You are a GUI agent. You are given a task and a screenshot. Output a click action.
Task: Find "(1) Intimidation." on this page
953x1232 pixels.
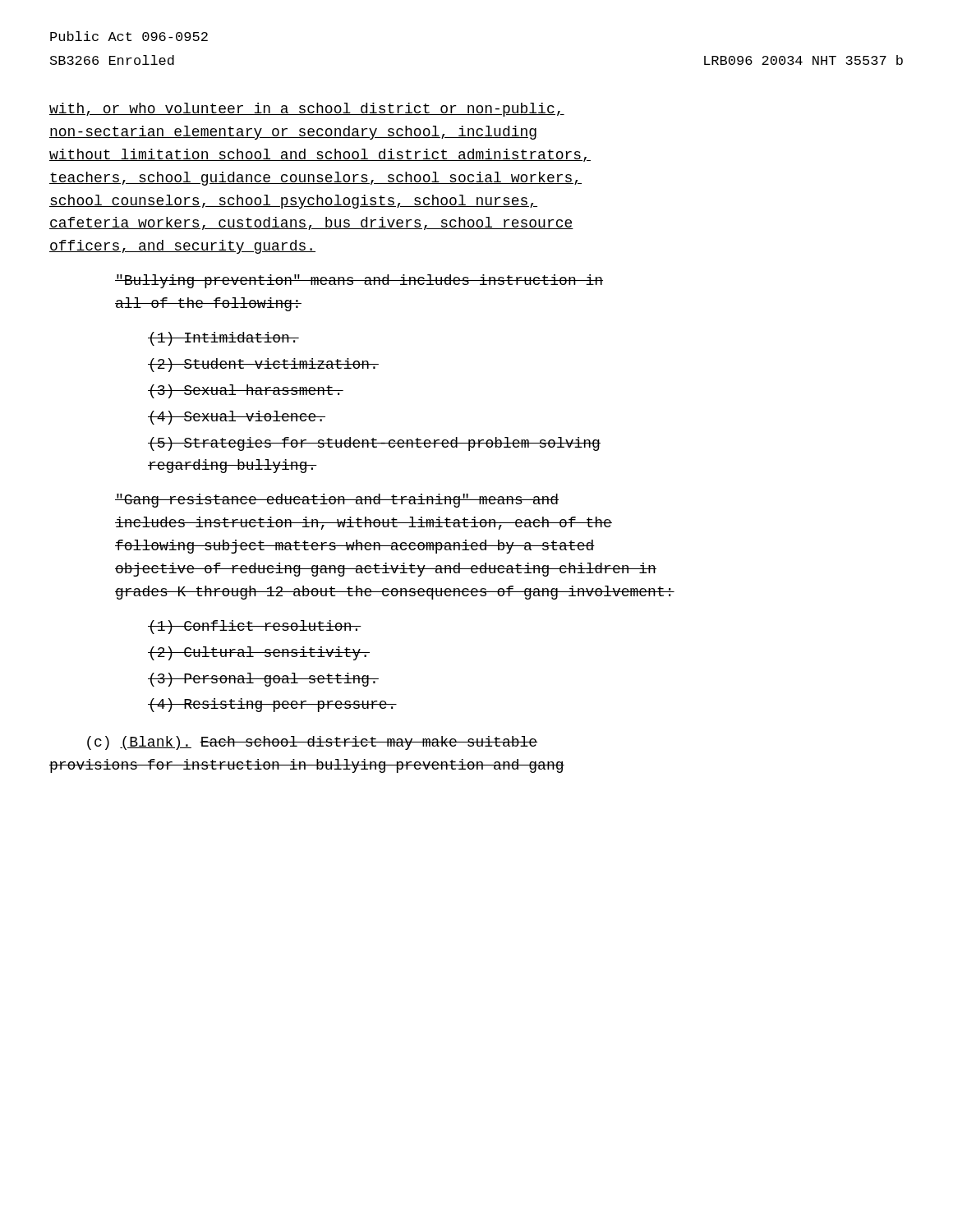223,338
